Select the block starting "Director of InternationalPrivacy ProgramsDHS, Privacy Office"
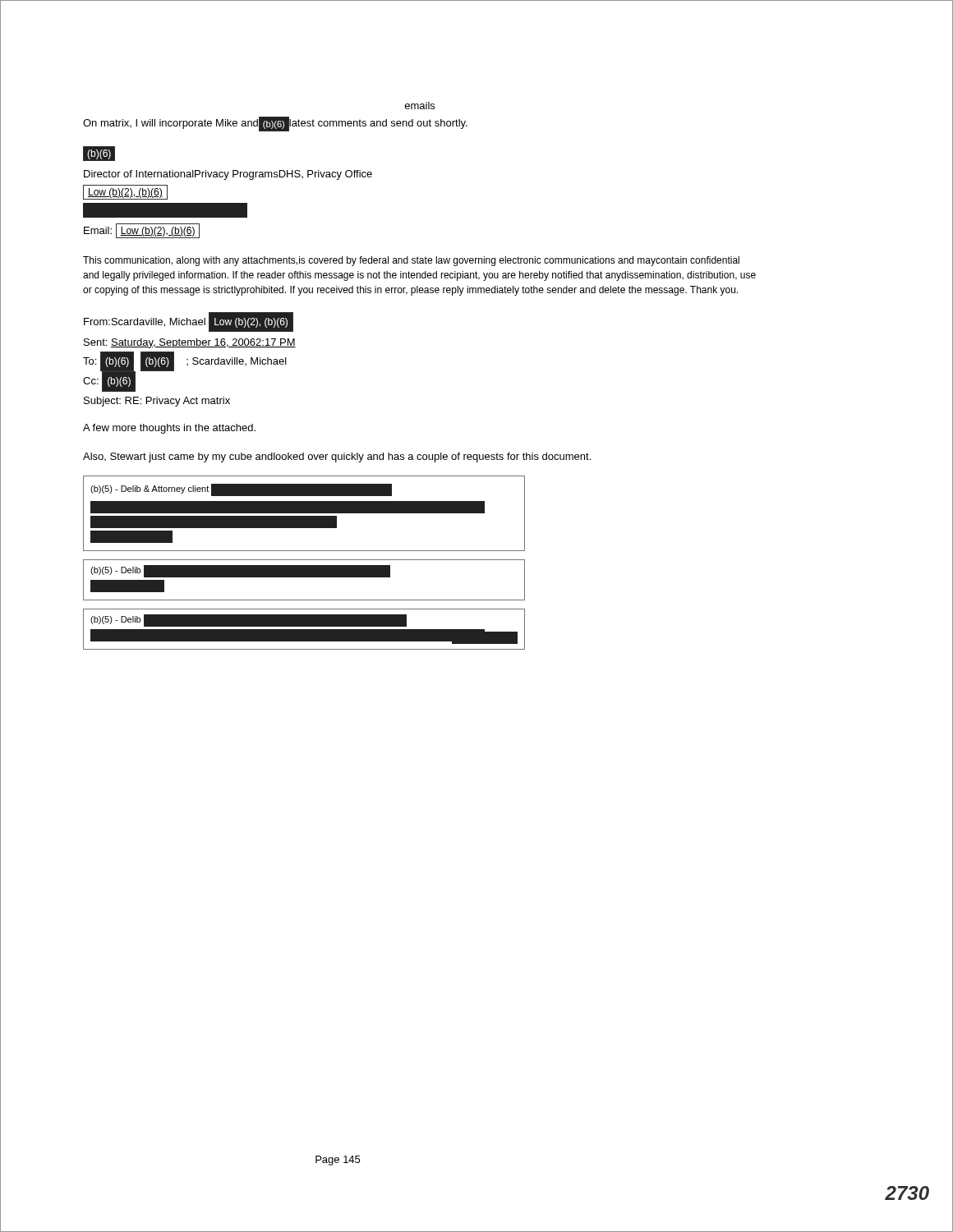The height and width of the screenshot is (1232, 953). 228,173
